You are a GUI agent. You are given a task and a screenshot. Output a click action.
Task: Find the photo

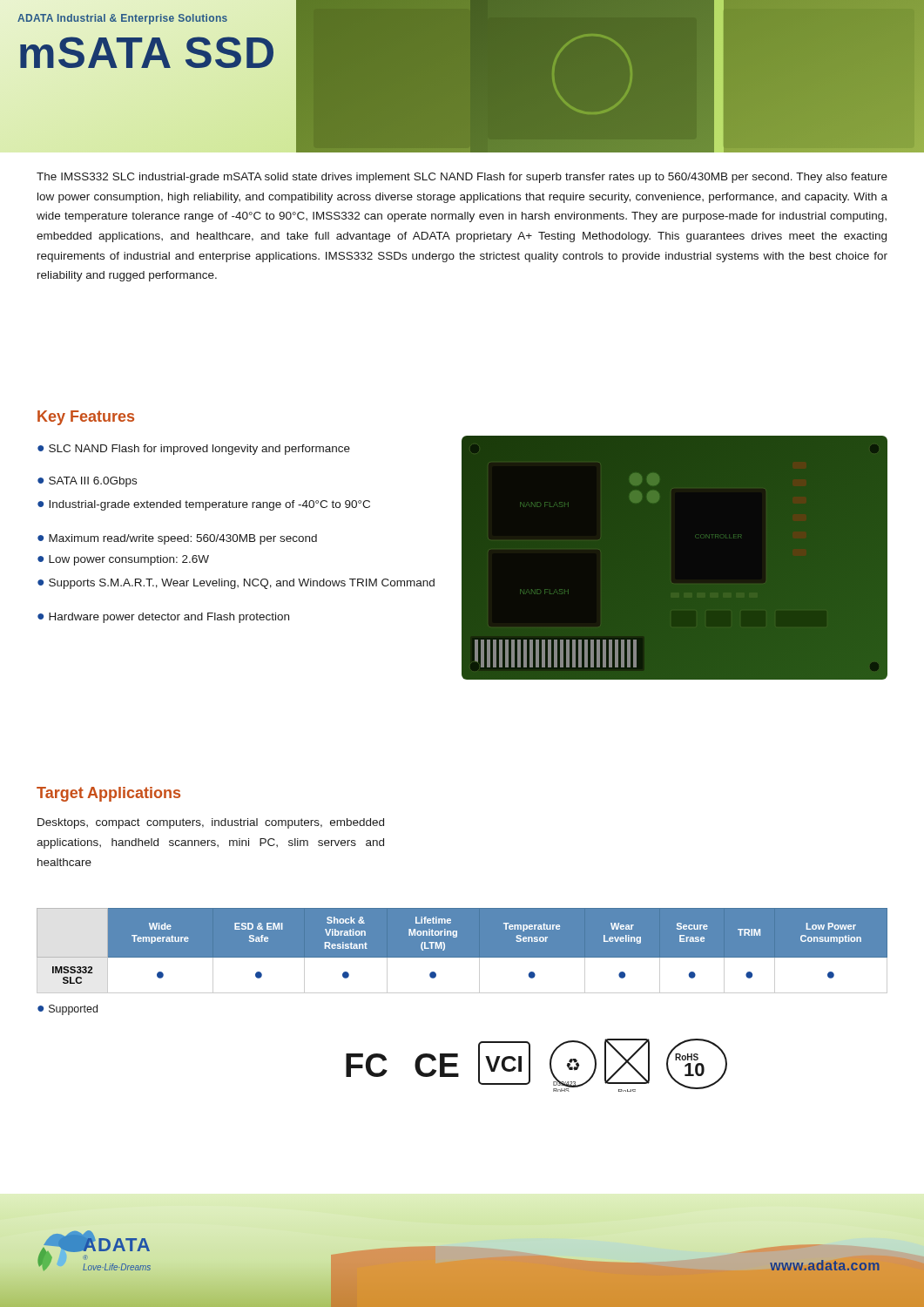tap(674, 558)
